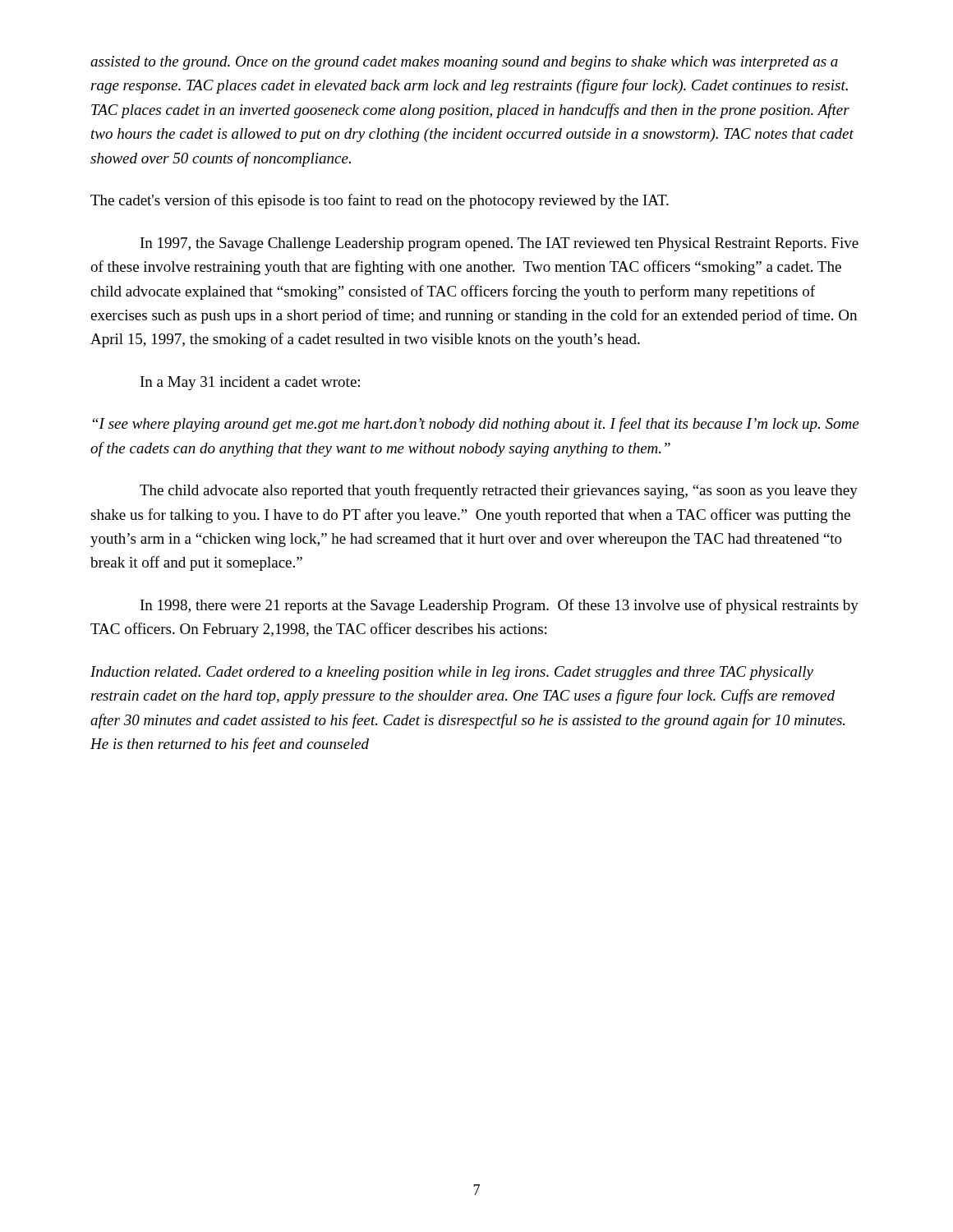This screenshot has width=953, height=1232.
Task: Click the passage that begins "In 1997, the Savage Challenge"
Action: (474, 291)
